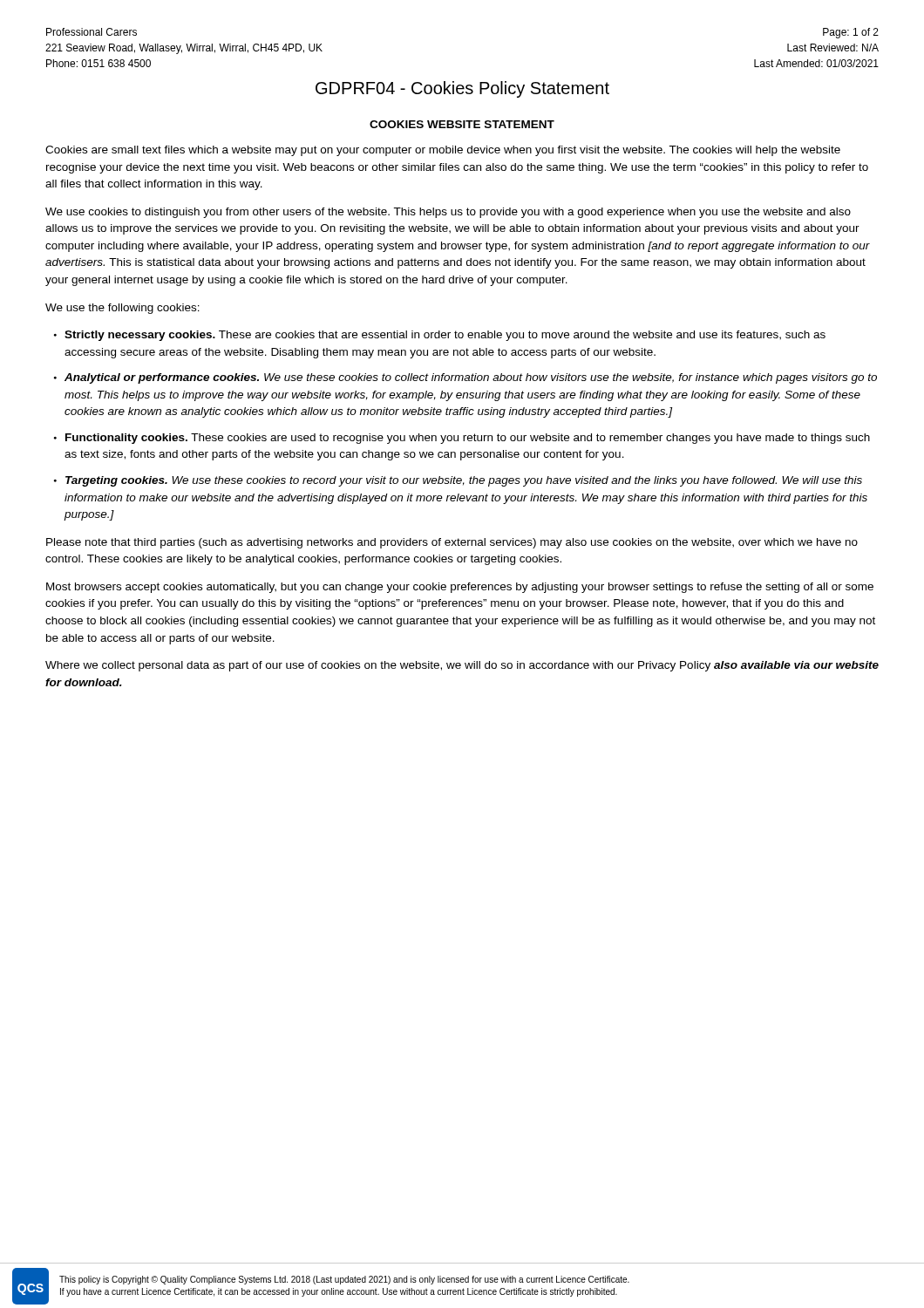
Task: Find the list item that reads "● Strictly necessary cookies. These are"
Action: click(462, 343)
